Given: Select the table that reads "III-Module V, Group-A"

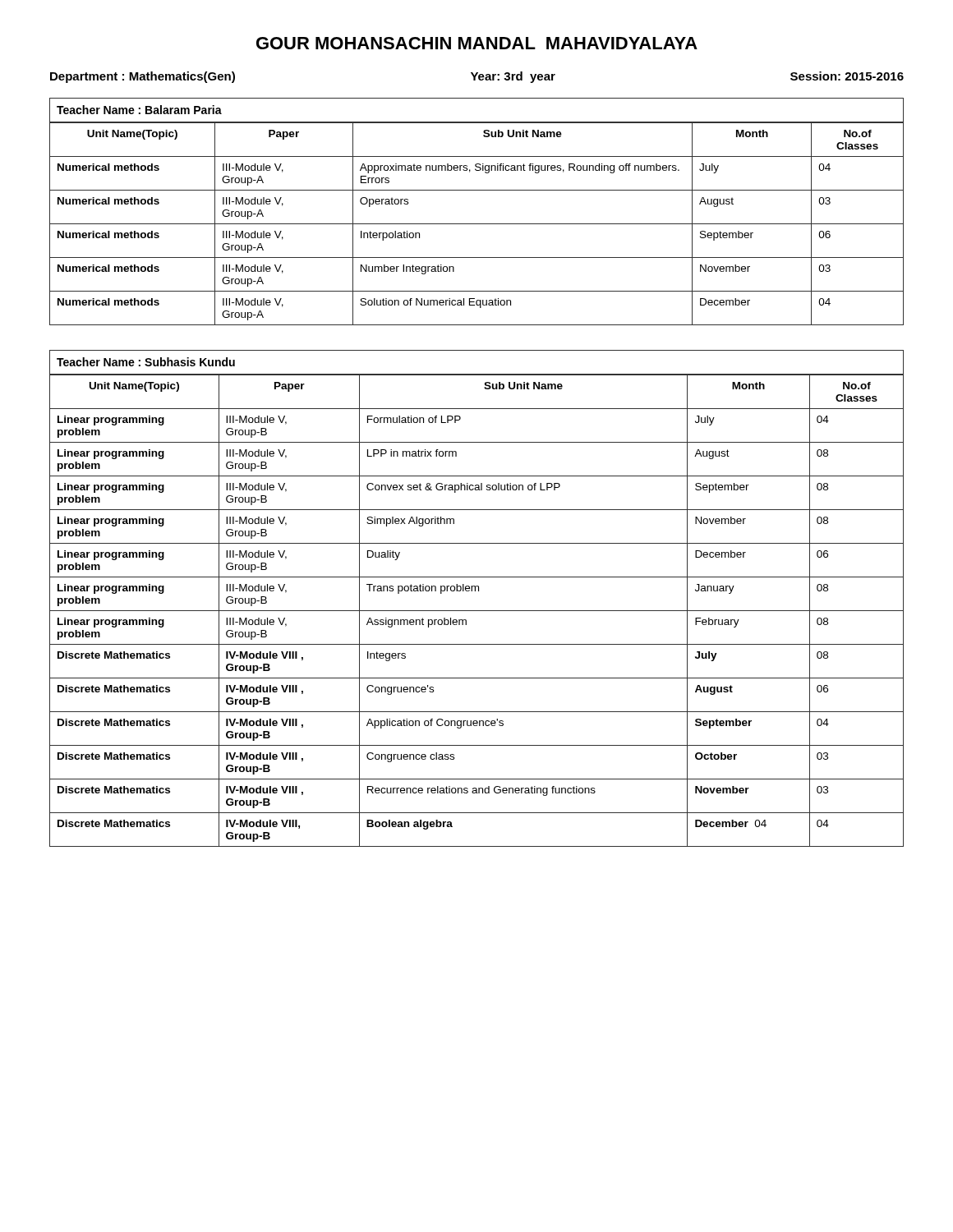Looking at the screenshot, I should pyautogui.click(x=476, y=224).
